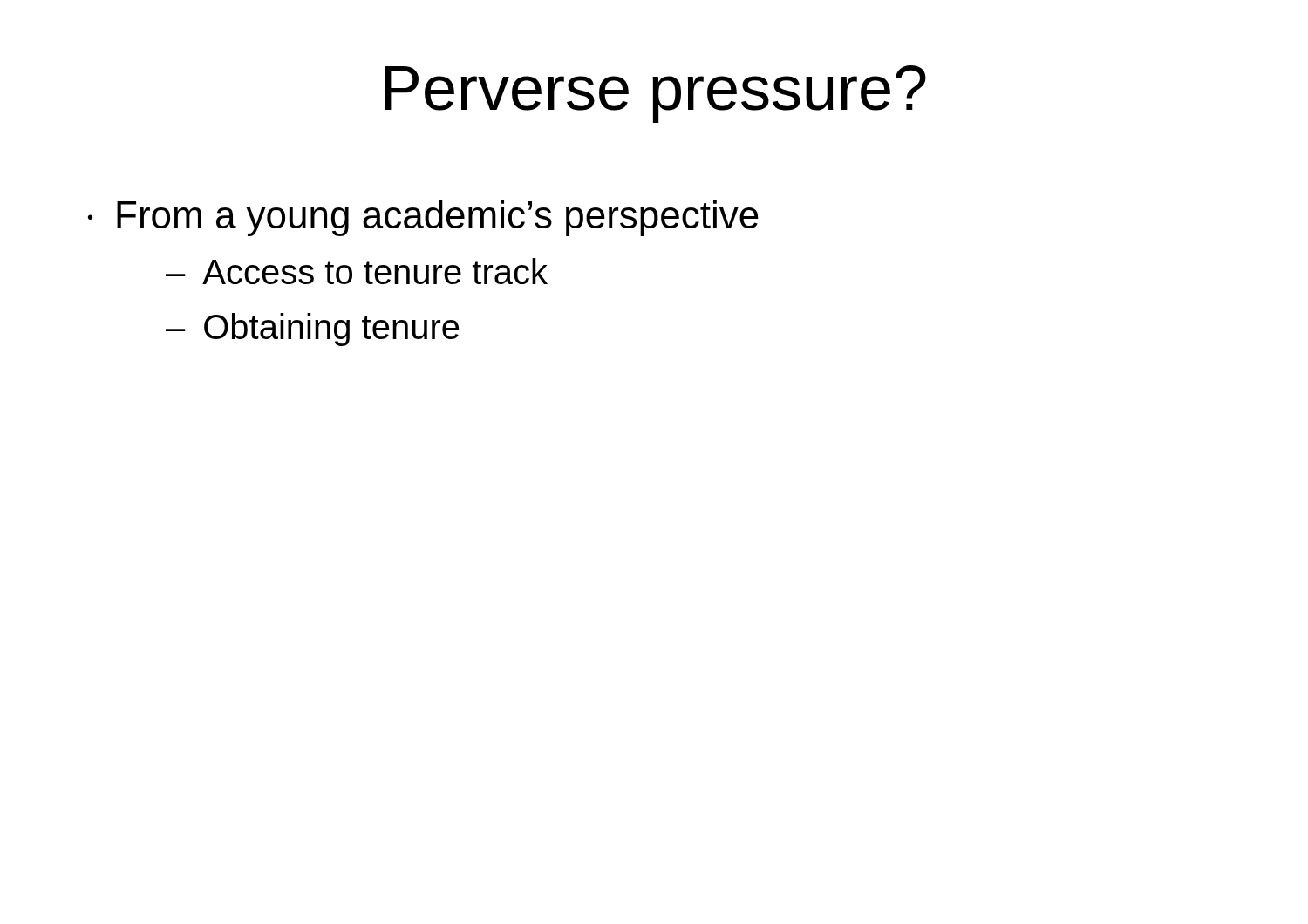Select the passage starting "– Obtaining tenure"
The image size is (1308, 924).
pyautogui.click(x=313, y=327)
